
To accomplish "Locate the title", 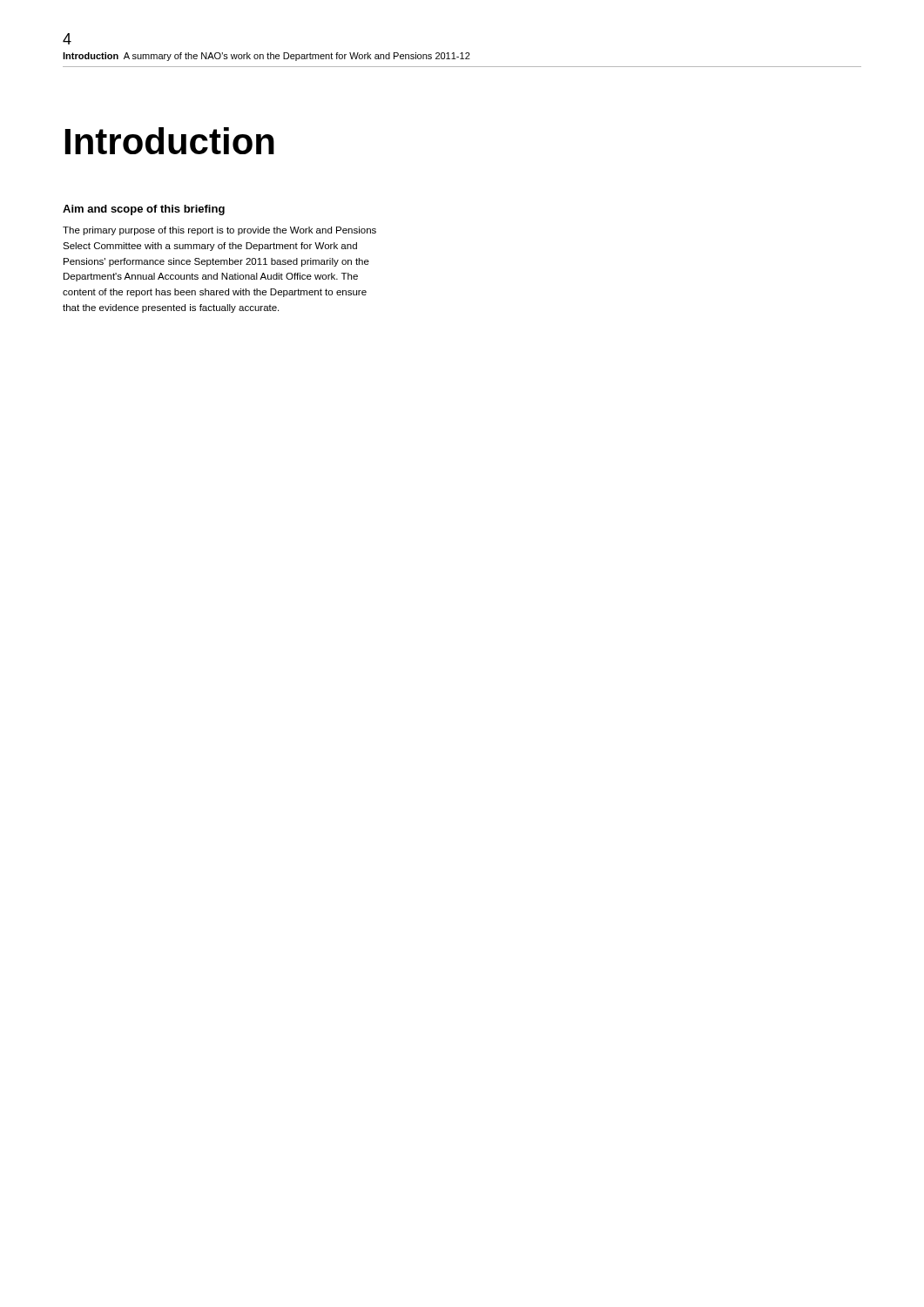I will coord(272,142).
